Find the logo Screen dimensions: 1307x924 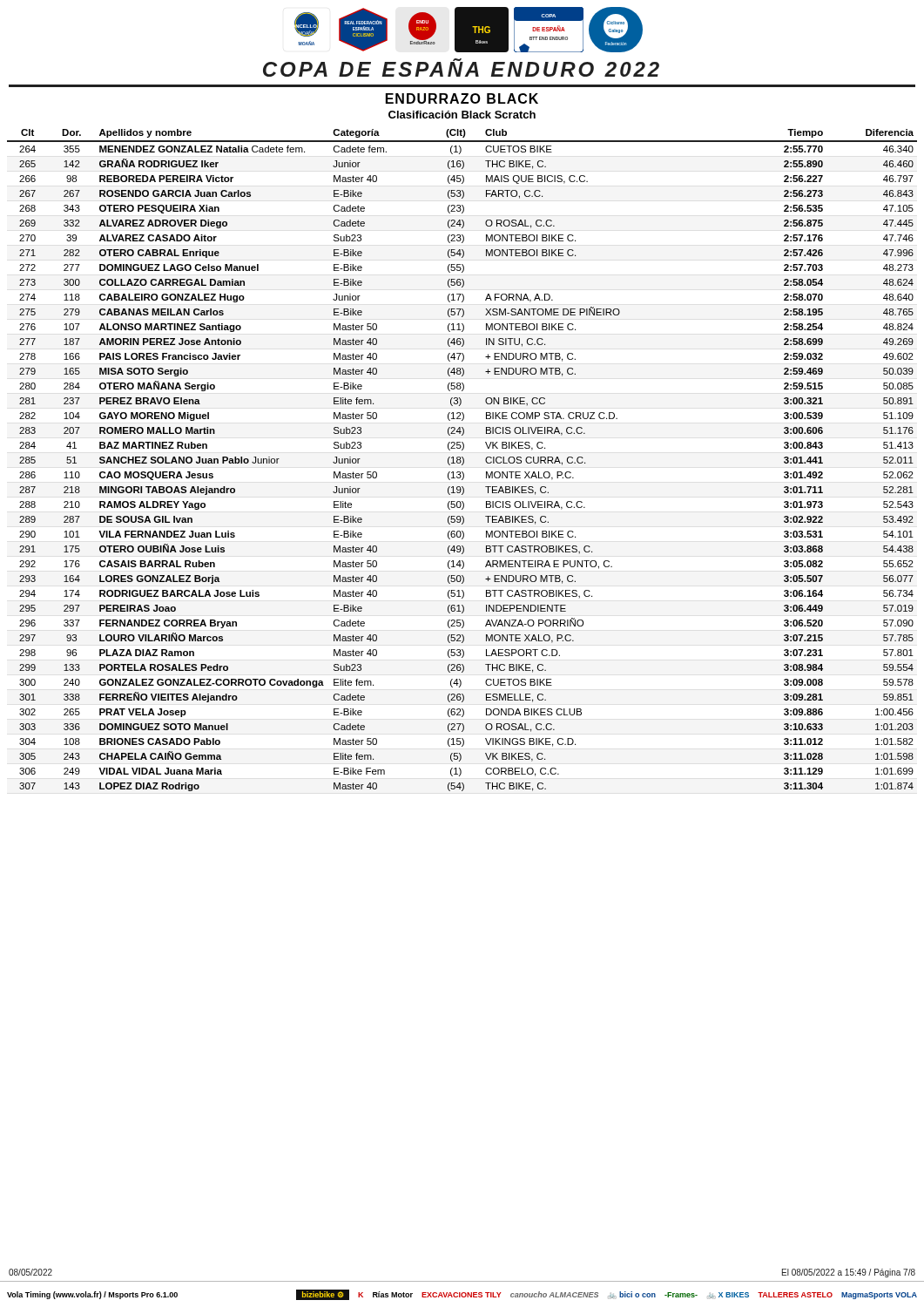(x=462, y=27)
